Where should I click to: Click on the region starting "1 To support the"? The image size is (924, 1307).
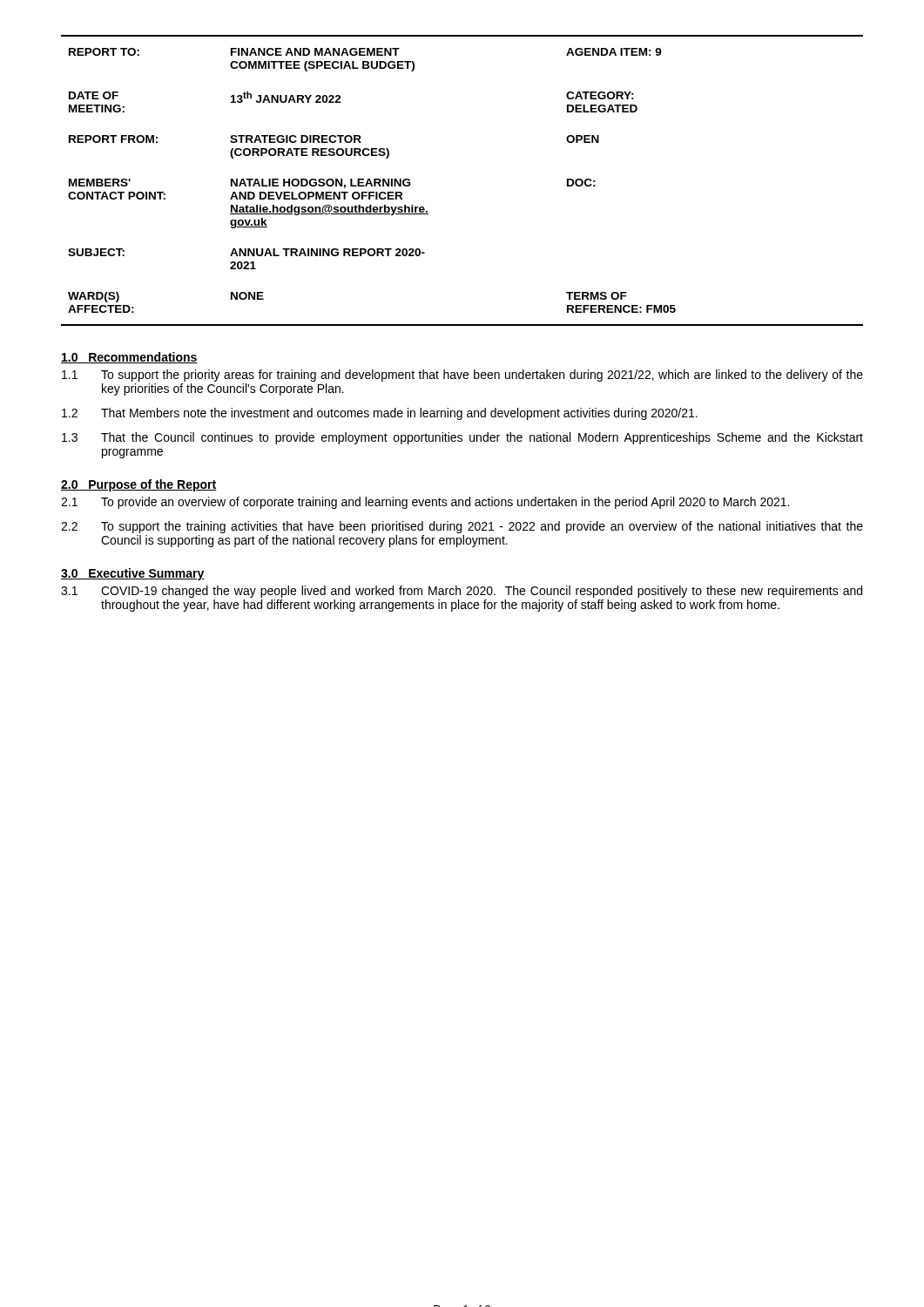coord(462,382)
